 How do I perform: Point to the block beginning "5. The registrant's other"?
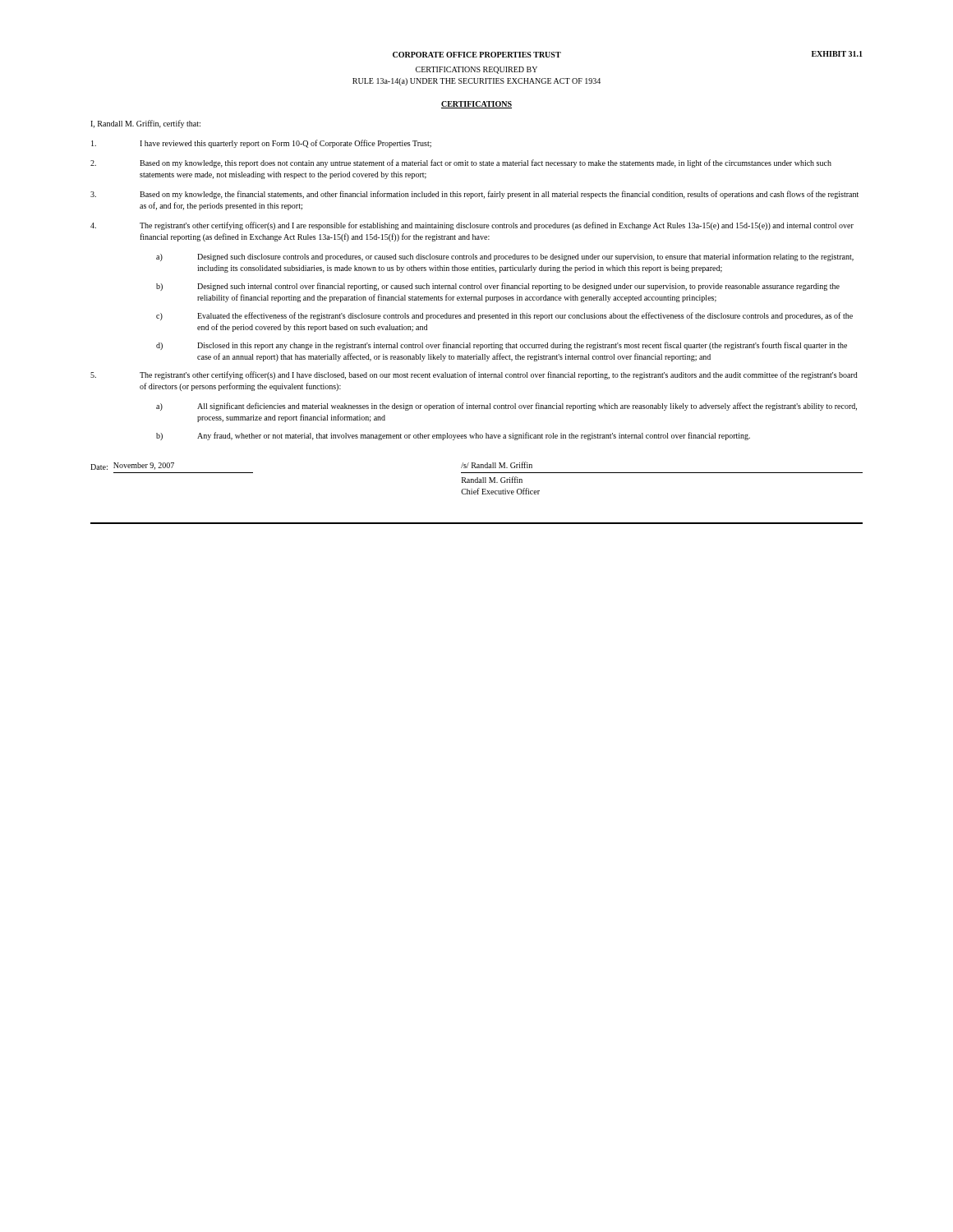[x=476, y=381]
